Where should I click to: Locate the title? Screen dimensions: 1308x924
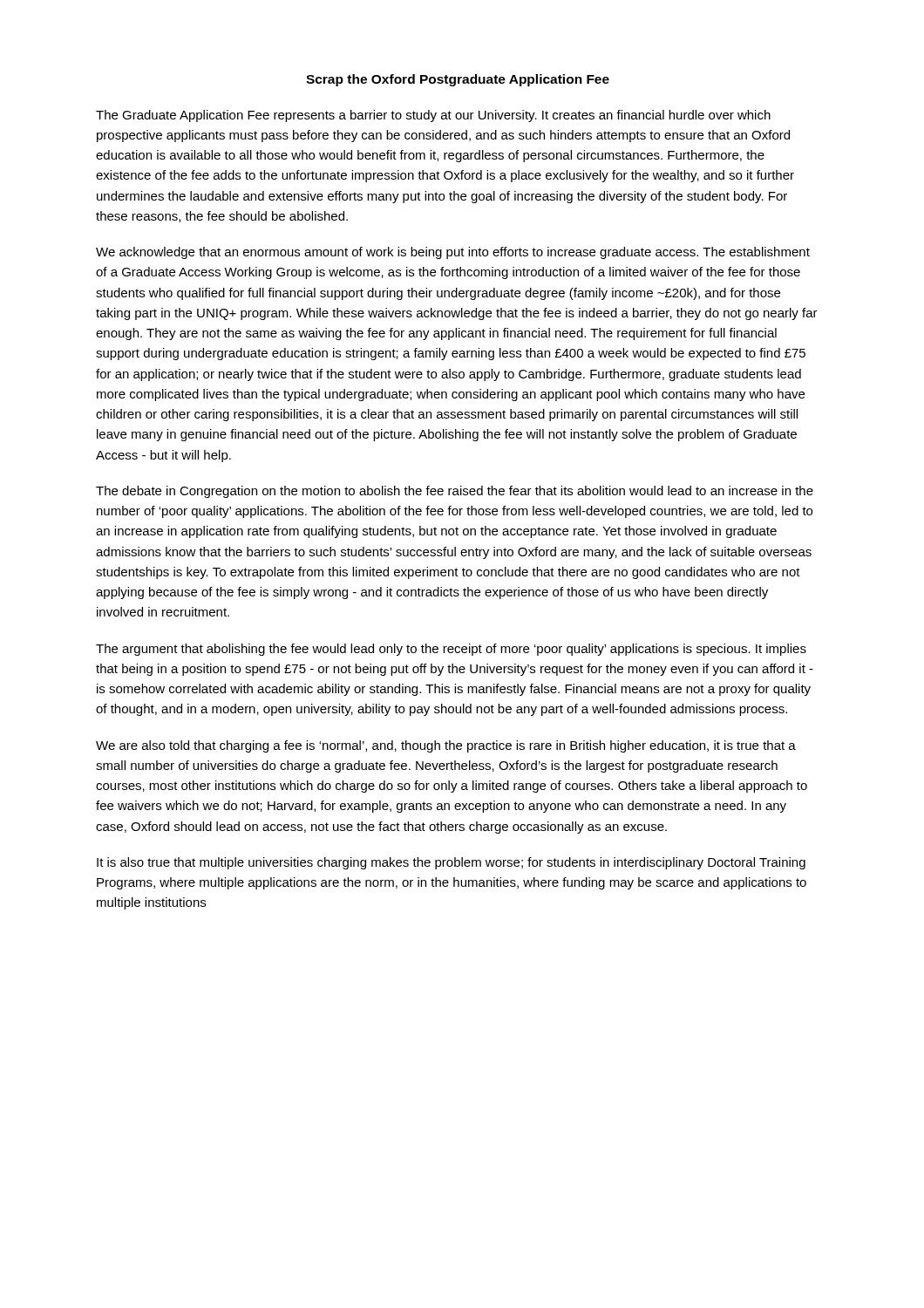coord(458,79)
